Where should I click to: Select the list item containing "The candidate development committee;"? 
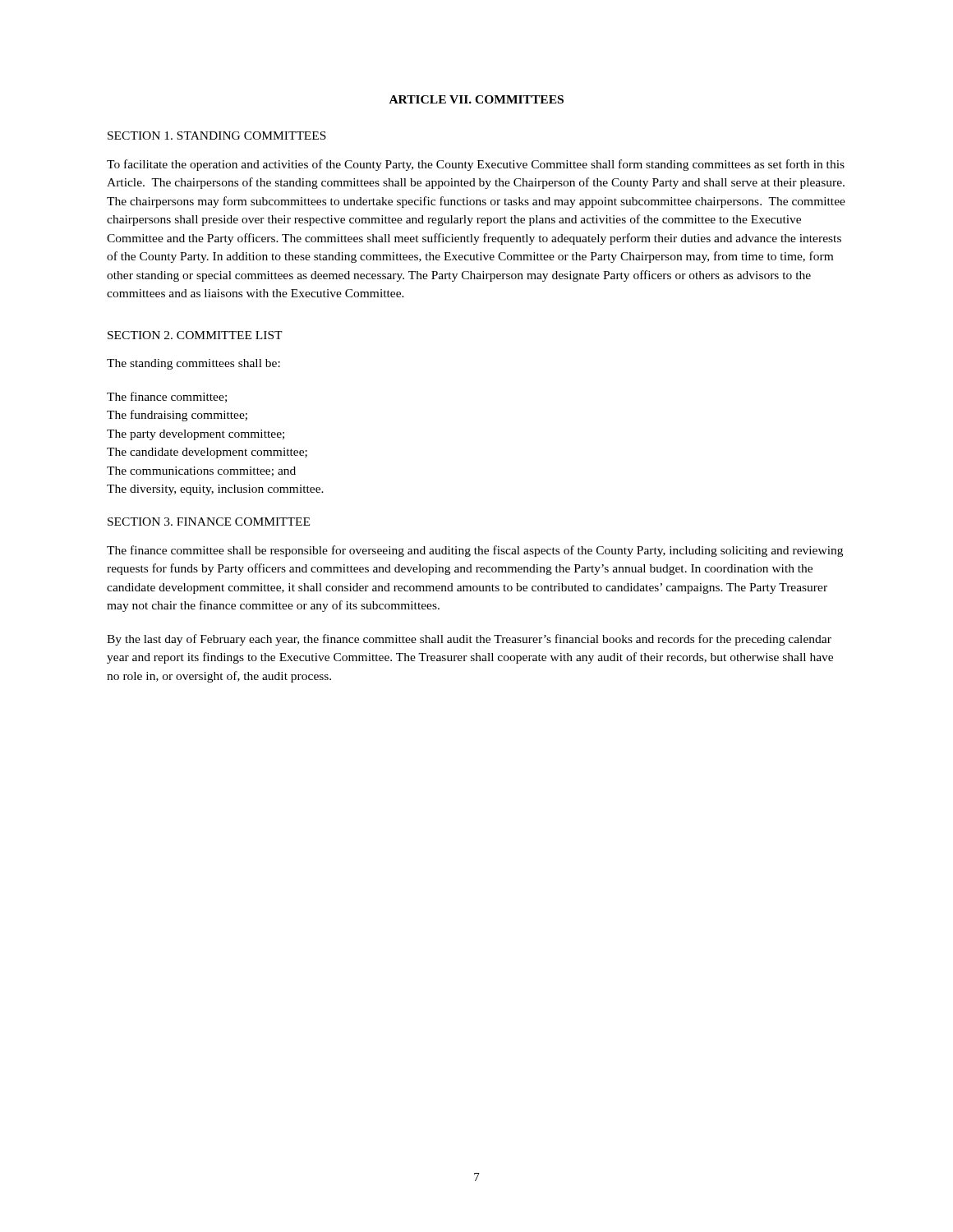(x=207, y=451)
